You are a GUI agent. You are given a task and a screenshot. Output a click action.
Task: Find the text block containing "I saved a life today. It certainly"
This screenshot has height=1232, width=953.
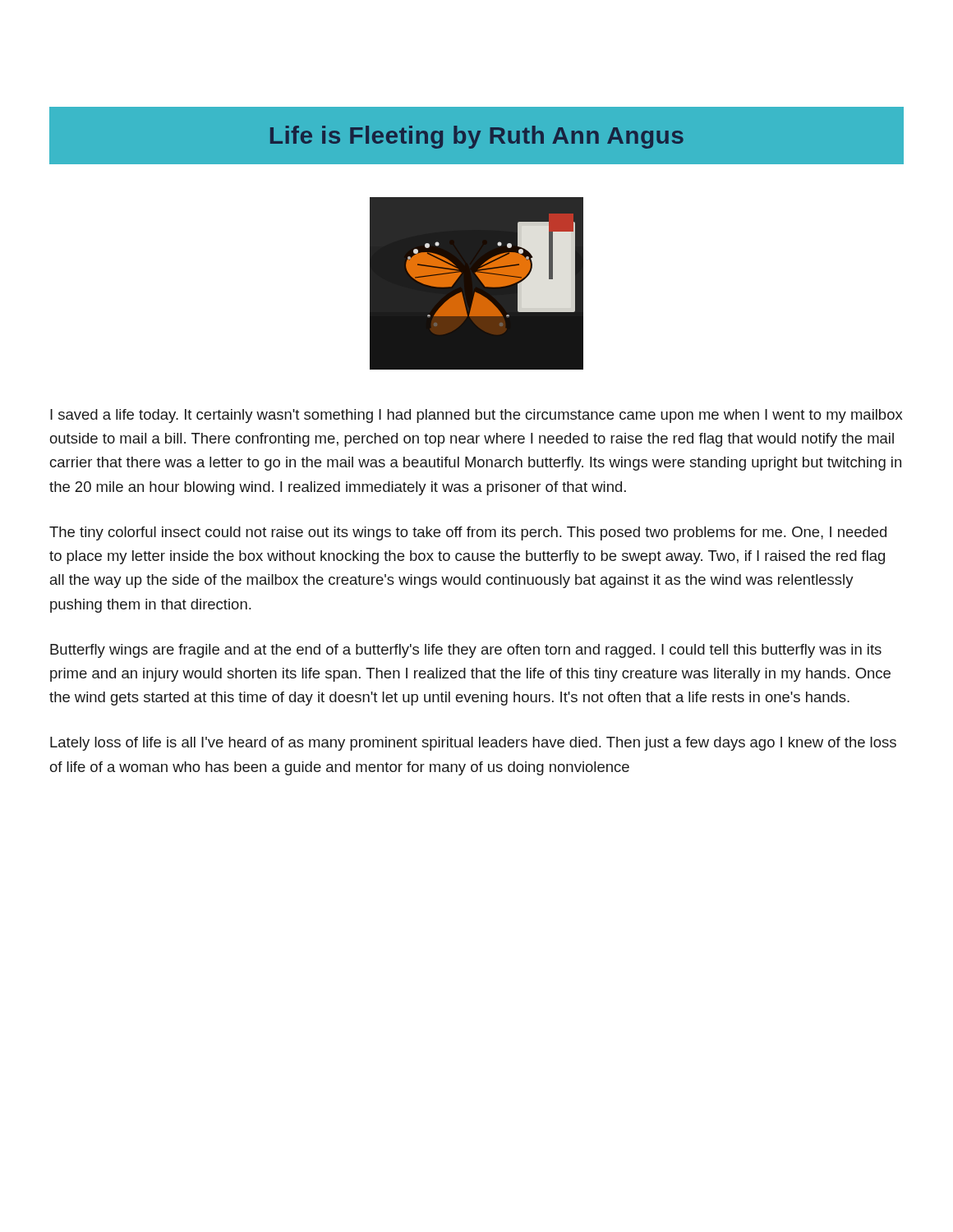[476, 450]
